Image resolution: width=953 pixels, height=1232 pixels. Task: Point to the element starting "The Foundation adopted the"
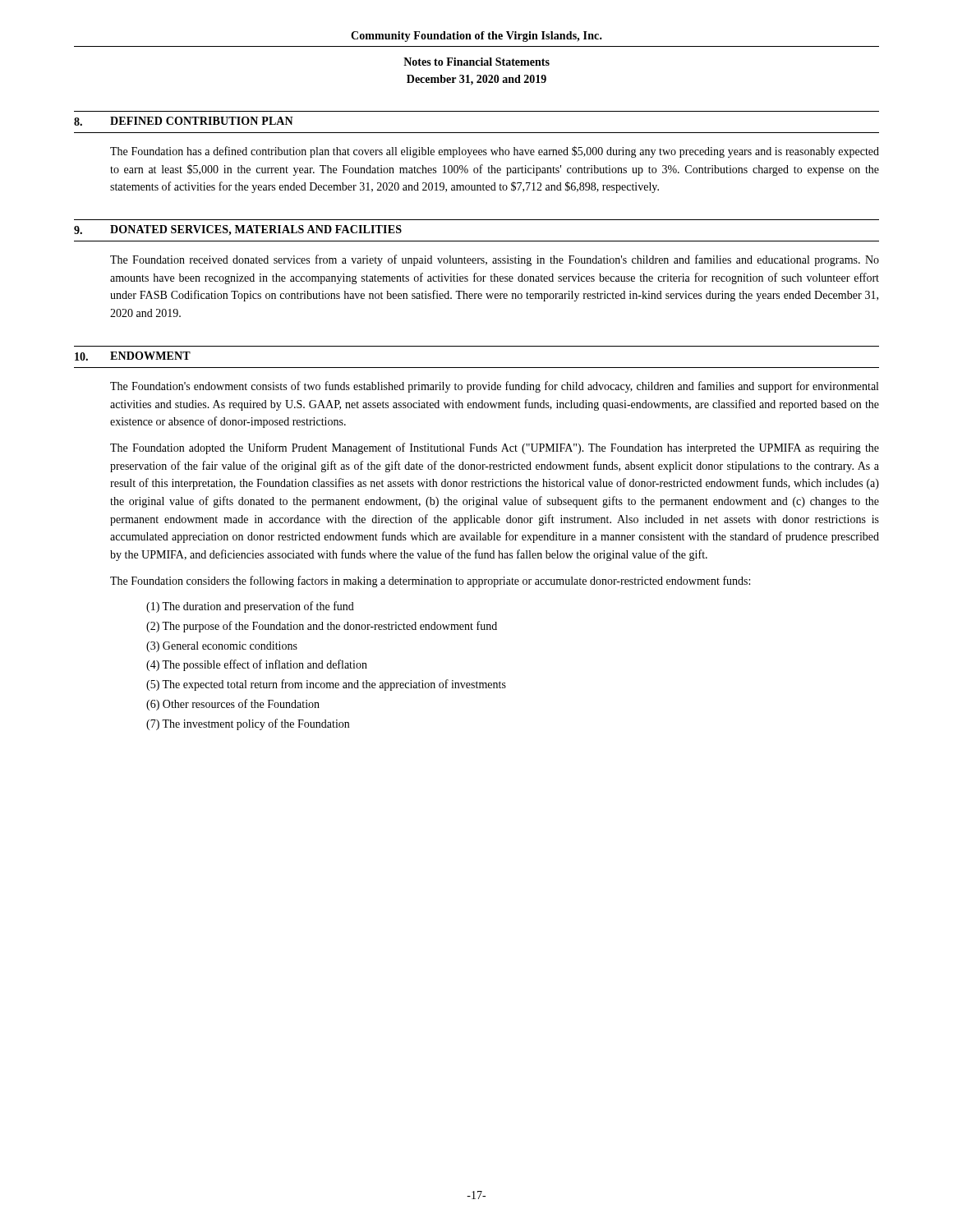click(x=495, y=502)
